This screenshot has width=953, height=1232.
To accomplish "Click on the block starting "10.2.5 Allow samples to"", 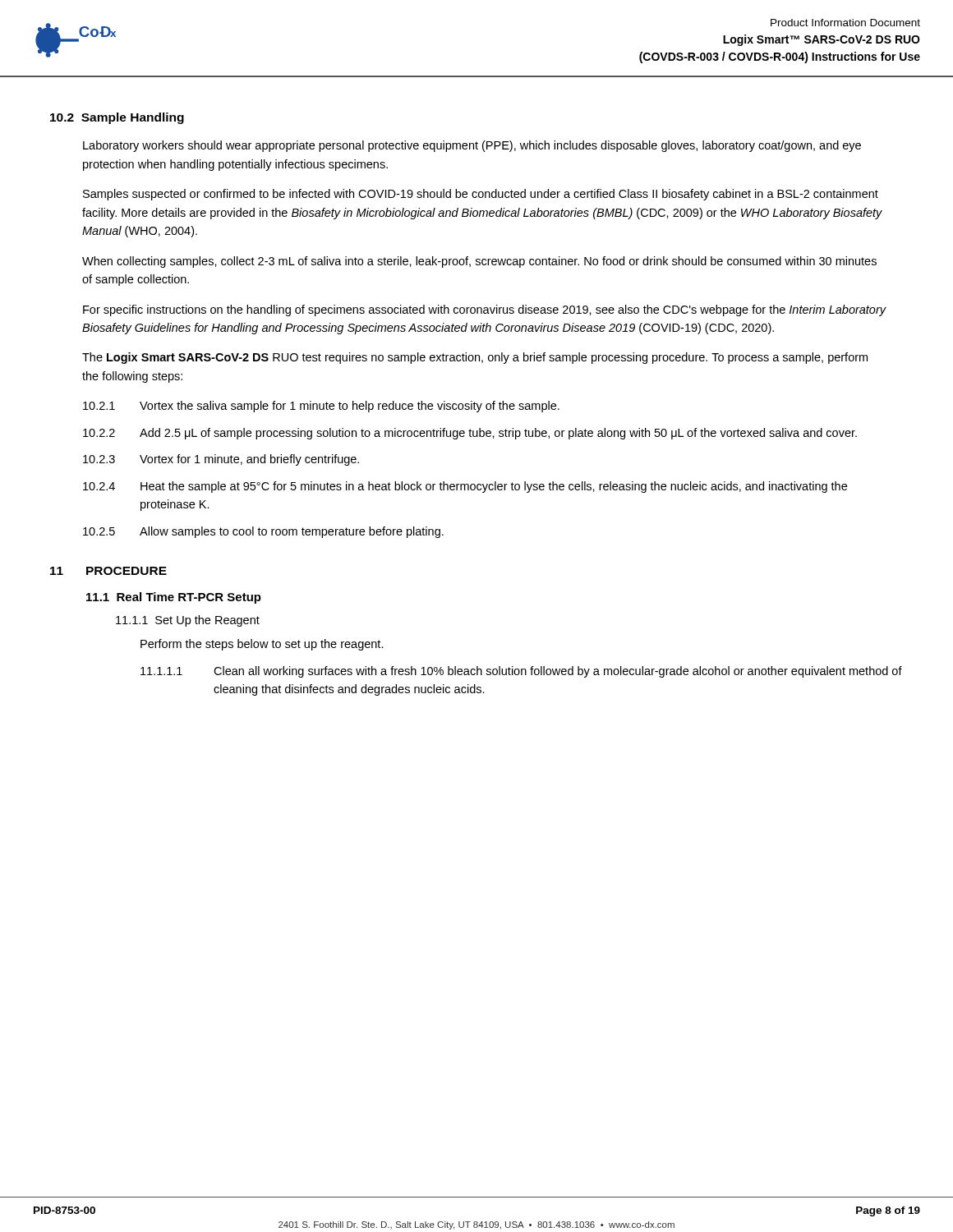I will coord(263,532).
